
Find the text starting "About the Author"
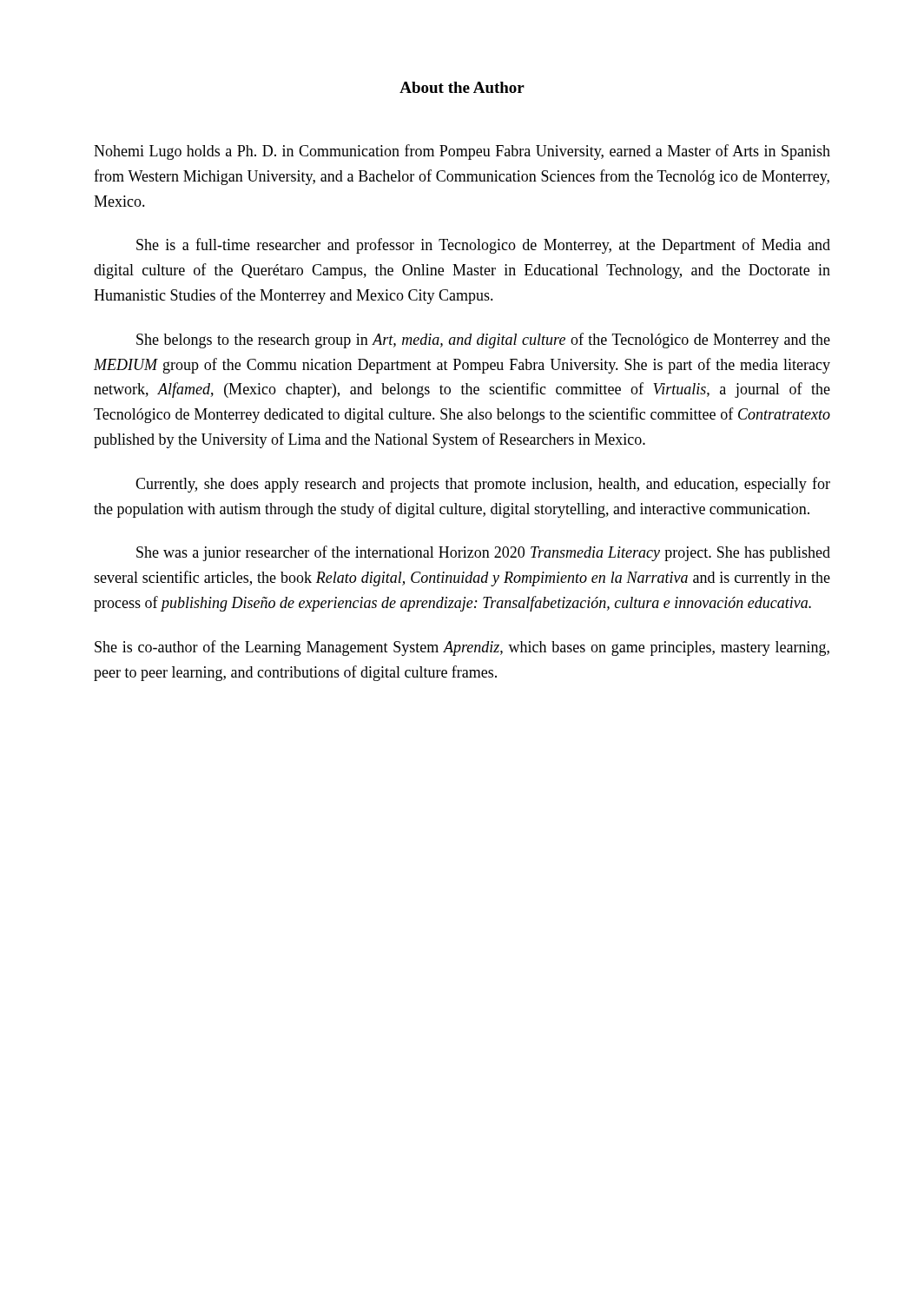462,87
